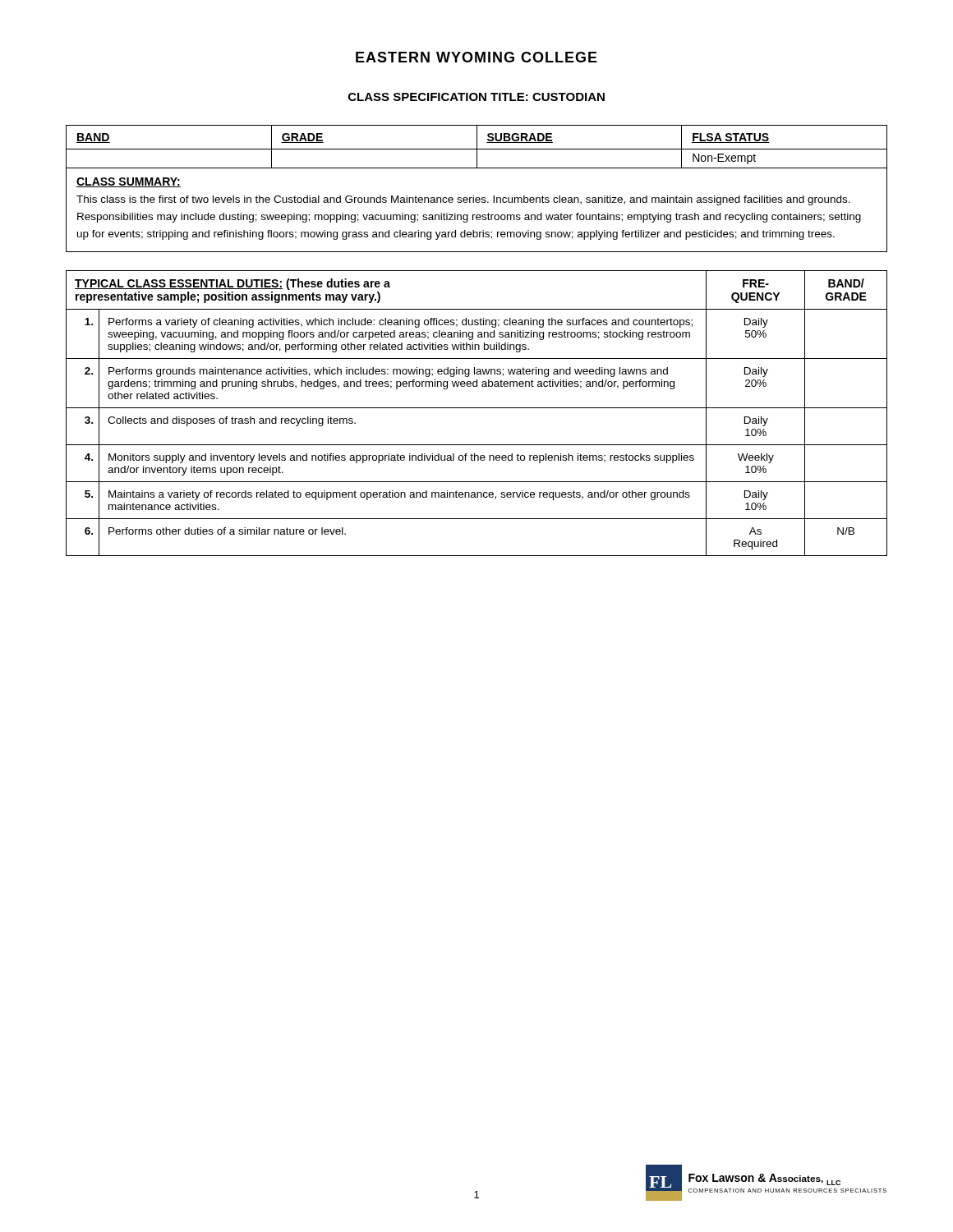Click on the table containing "FLSA STATUS"
Viewport: 953px width, 1232px height.
pyautogui.click(x=476, y=147)
